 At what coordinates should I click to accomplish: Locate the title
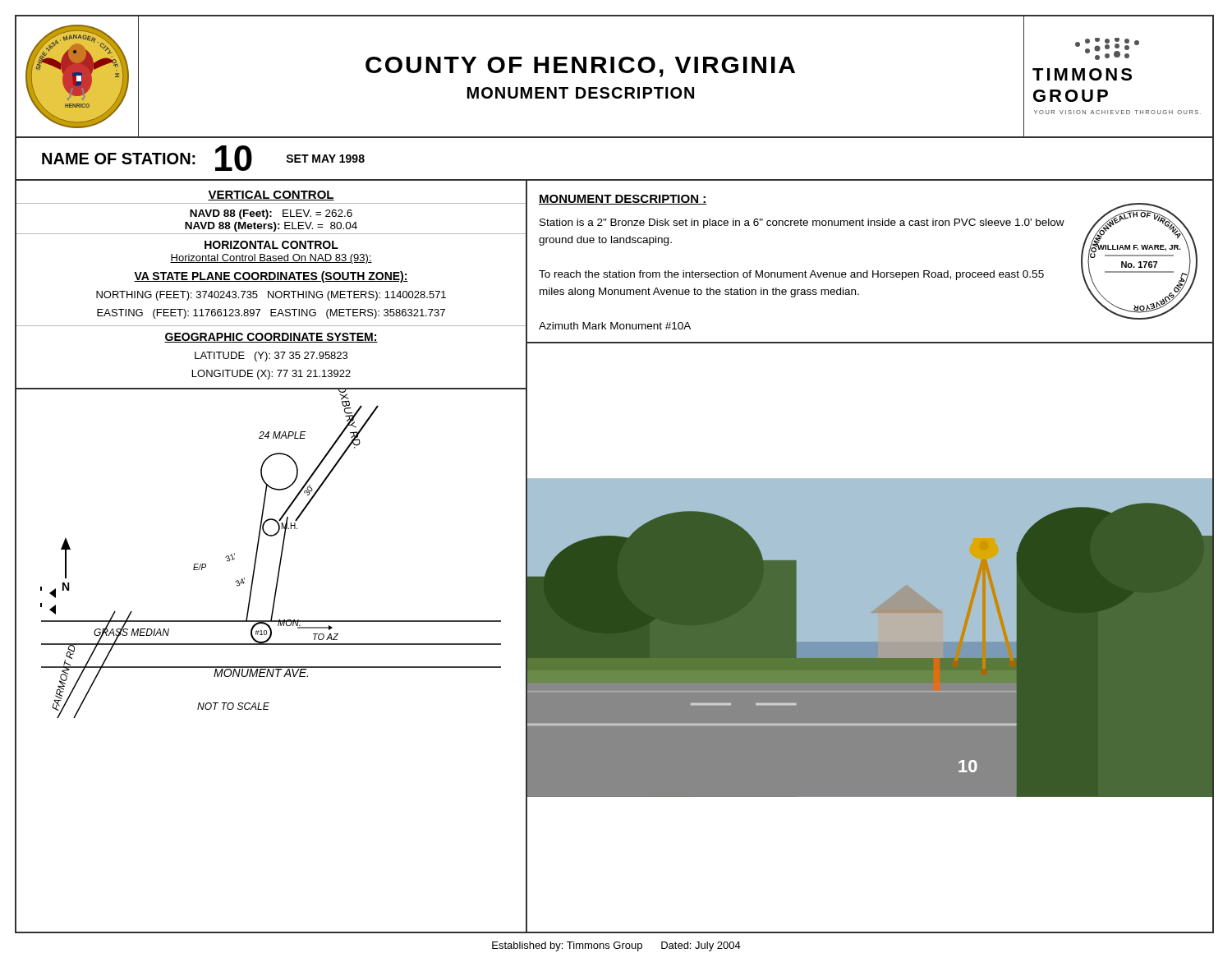click(581, 64)
